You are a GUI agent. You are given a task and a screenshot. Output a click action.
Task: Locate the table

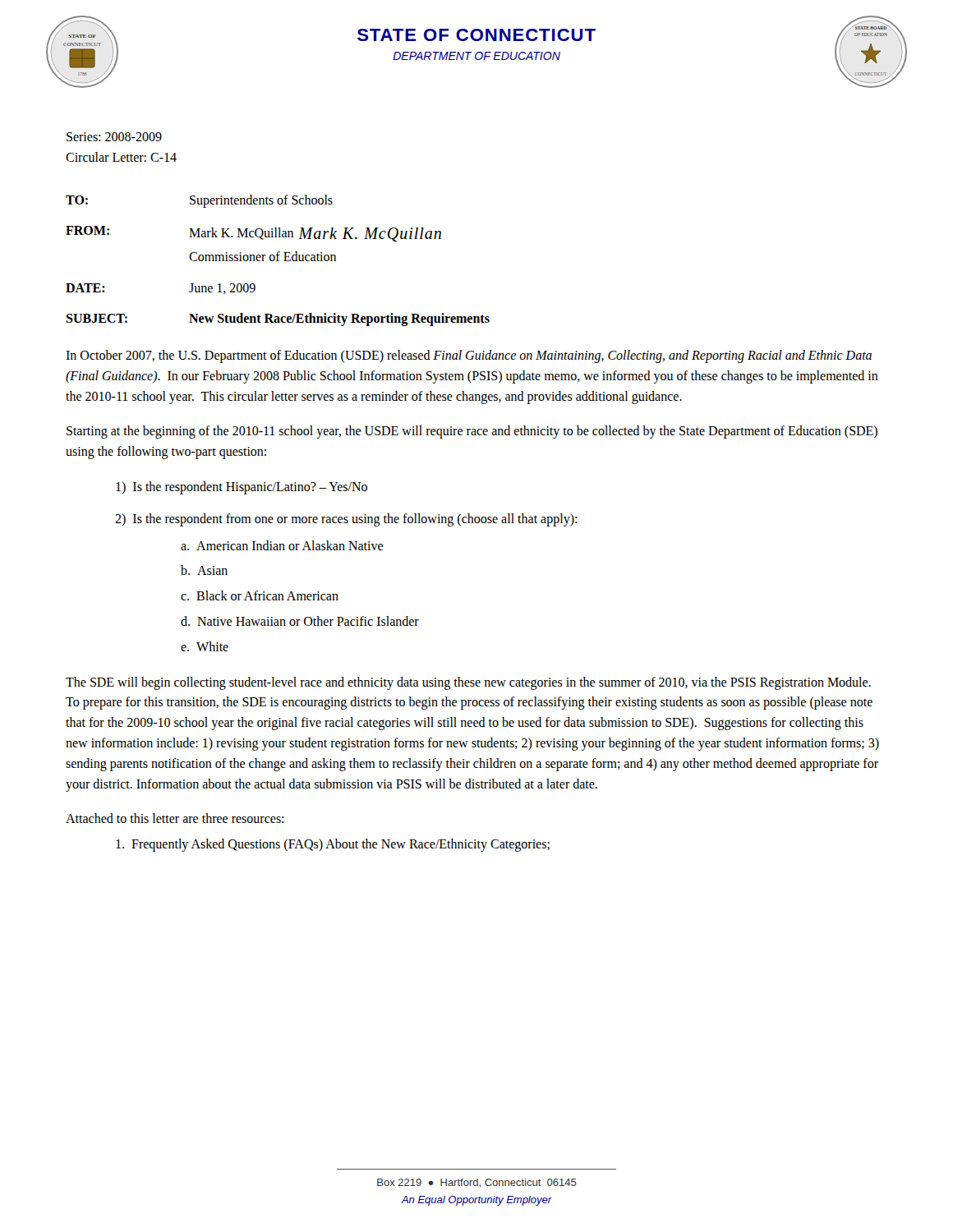[x=476, y=259]
